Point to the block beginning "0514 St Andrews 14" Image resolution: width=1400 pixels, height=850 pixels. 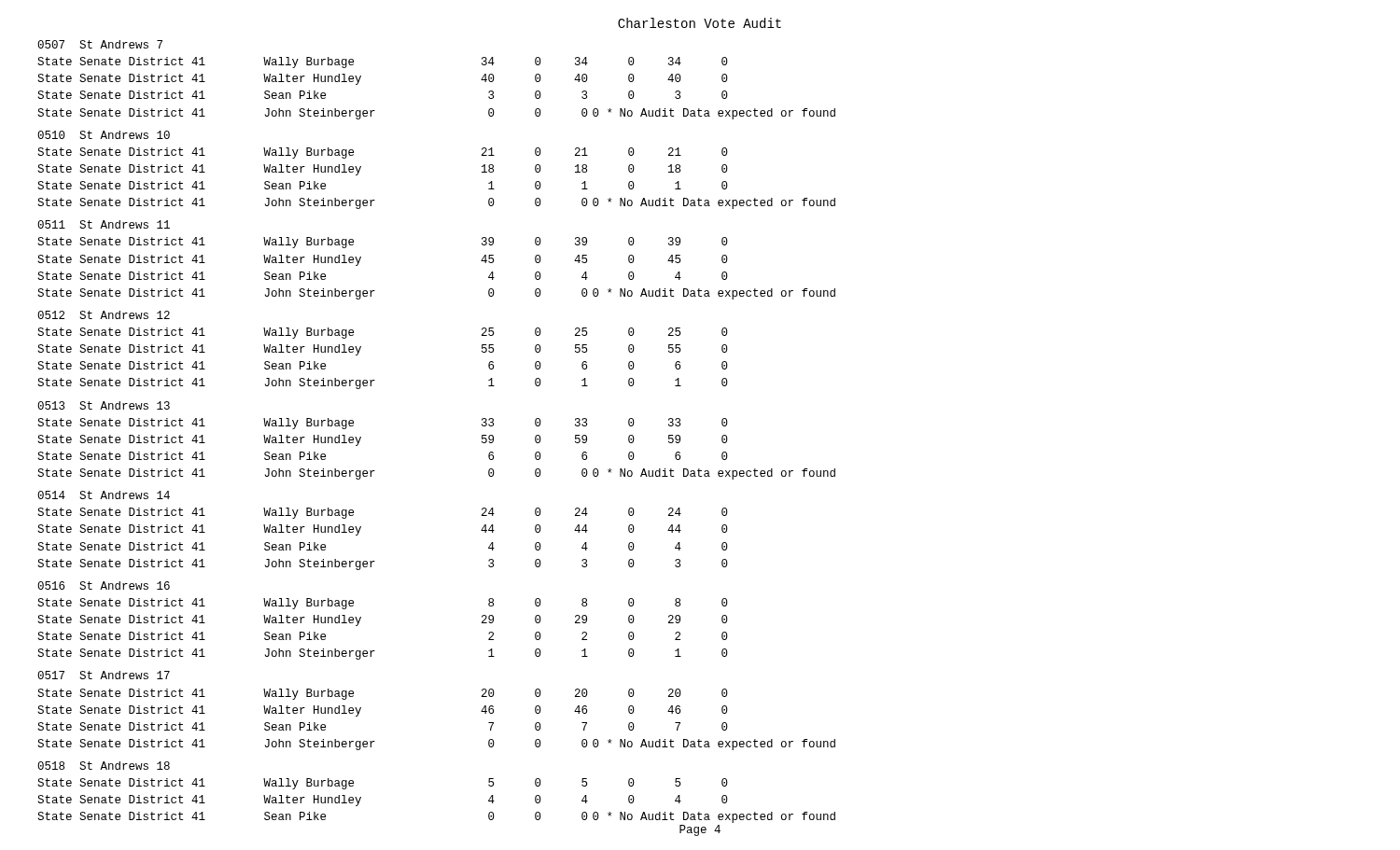104,495
